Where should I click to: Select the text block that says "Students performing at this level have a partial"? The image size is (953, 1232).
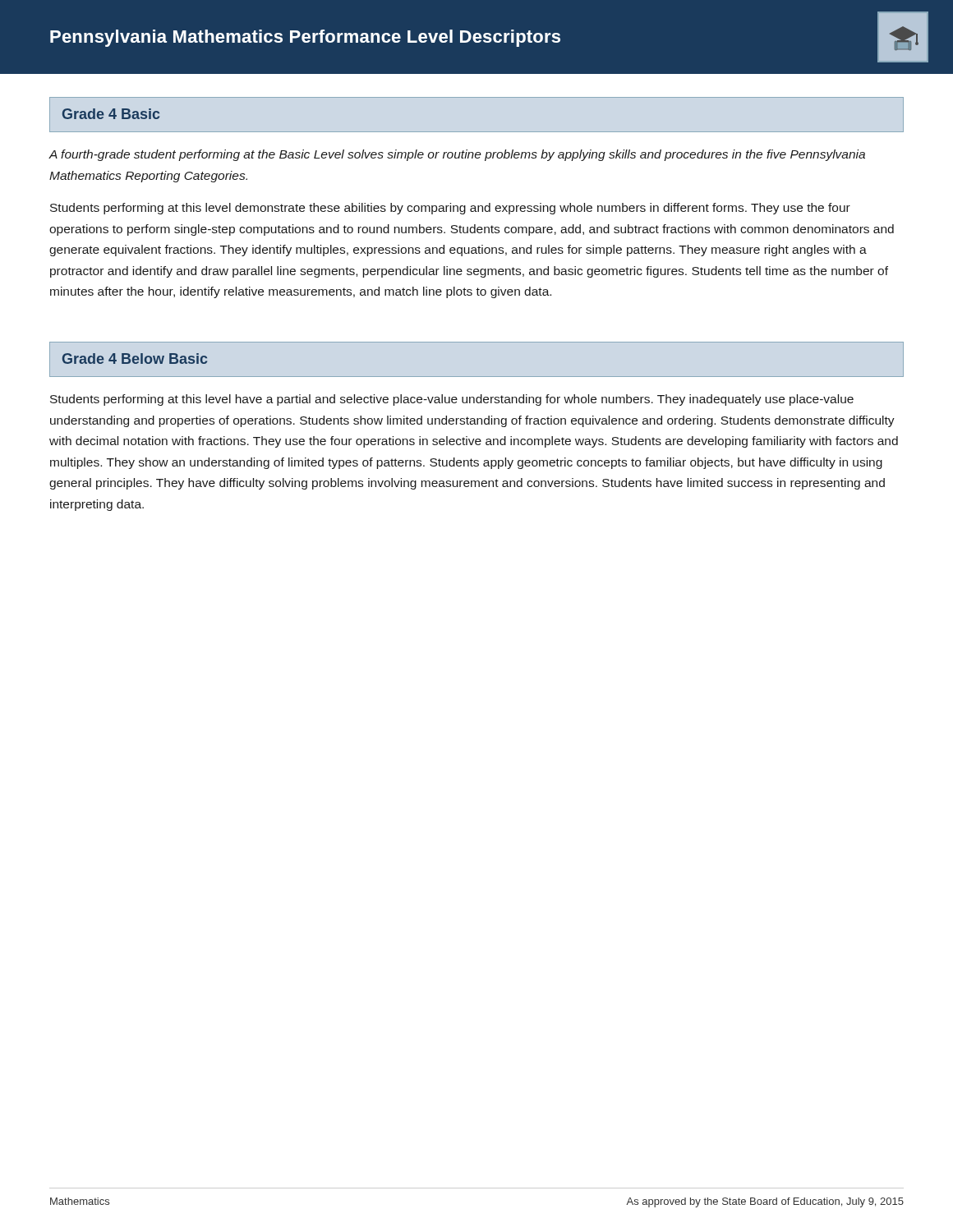coord(474,451)
